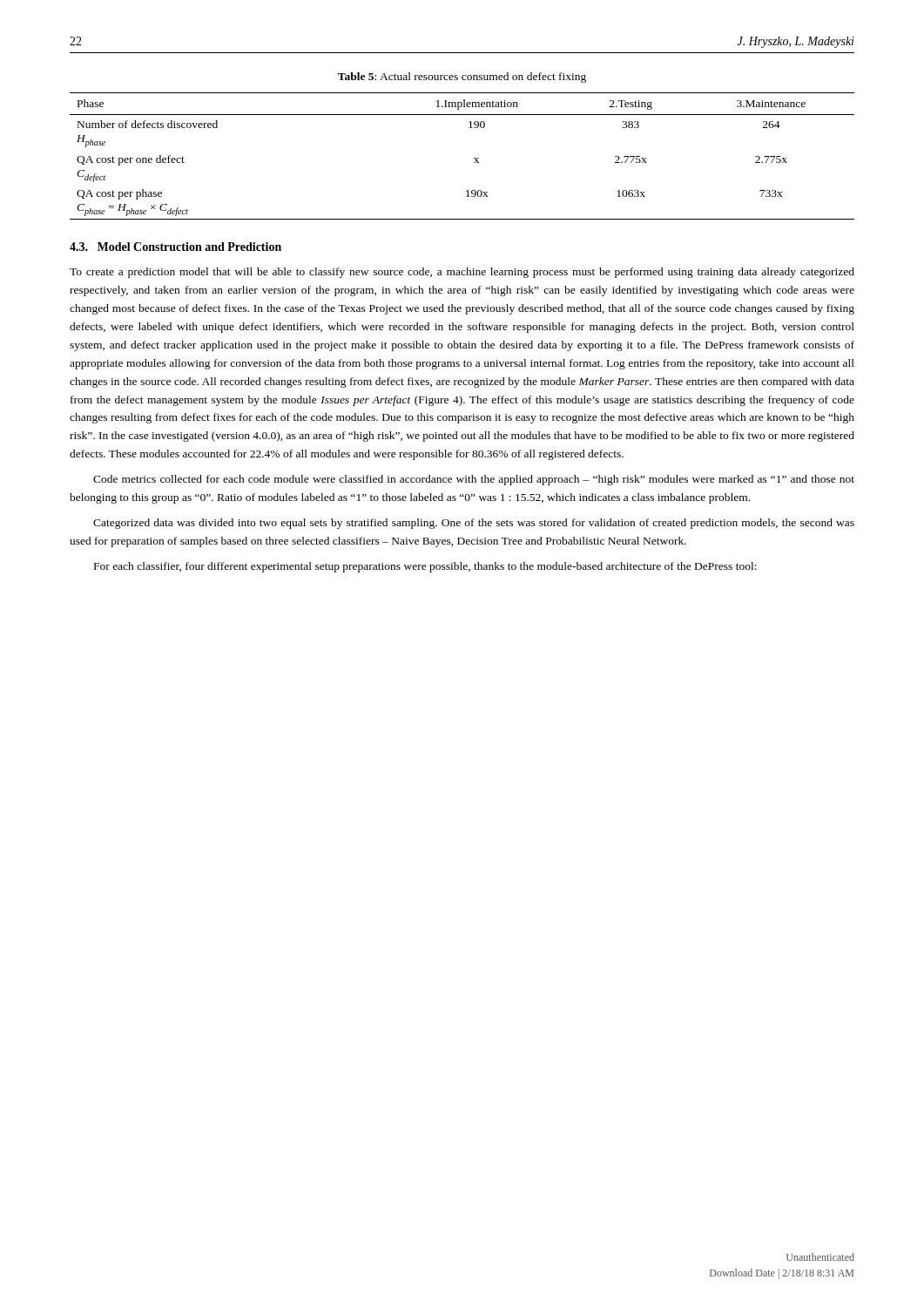Find the block on this page that starts "To create a prediction model"
This screenshot has width=924, height=1307.
(462, 419)
